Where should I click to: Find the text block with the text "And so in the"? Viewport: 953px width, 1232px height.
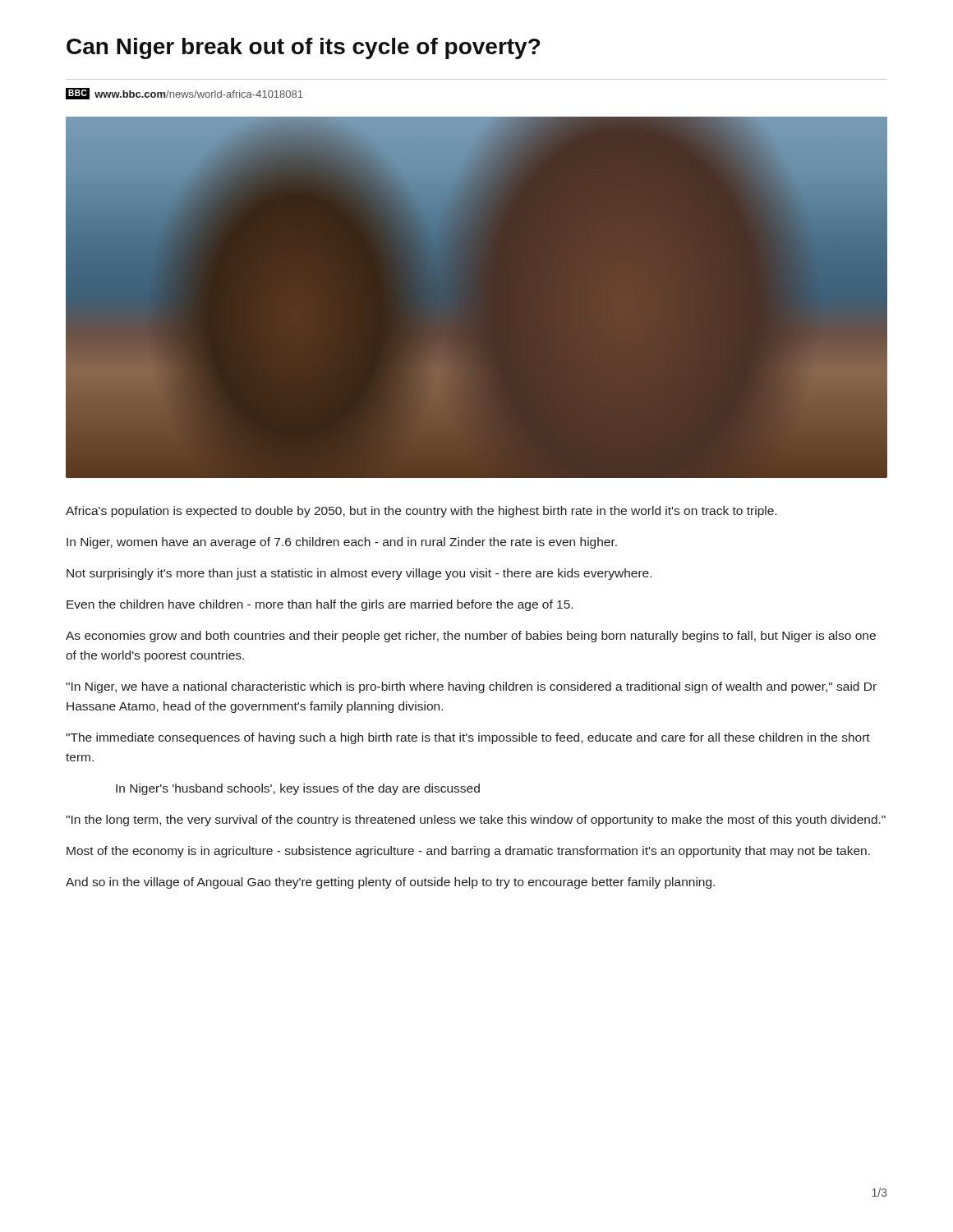click(x=391, y=882)
